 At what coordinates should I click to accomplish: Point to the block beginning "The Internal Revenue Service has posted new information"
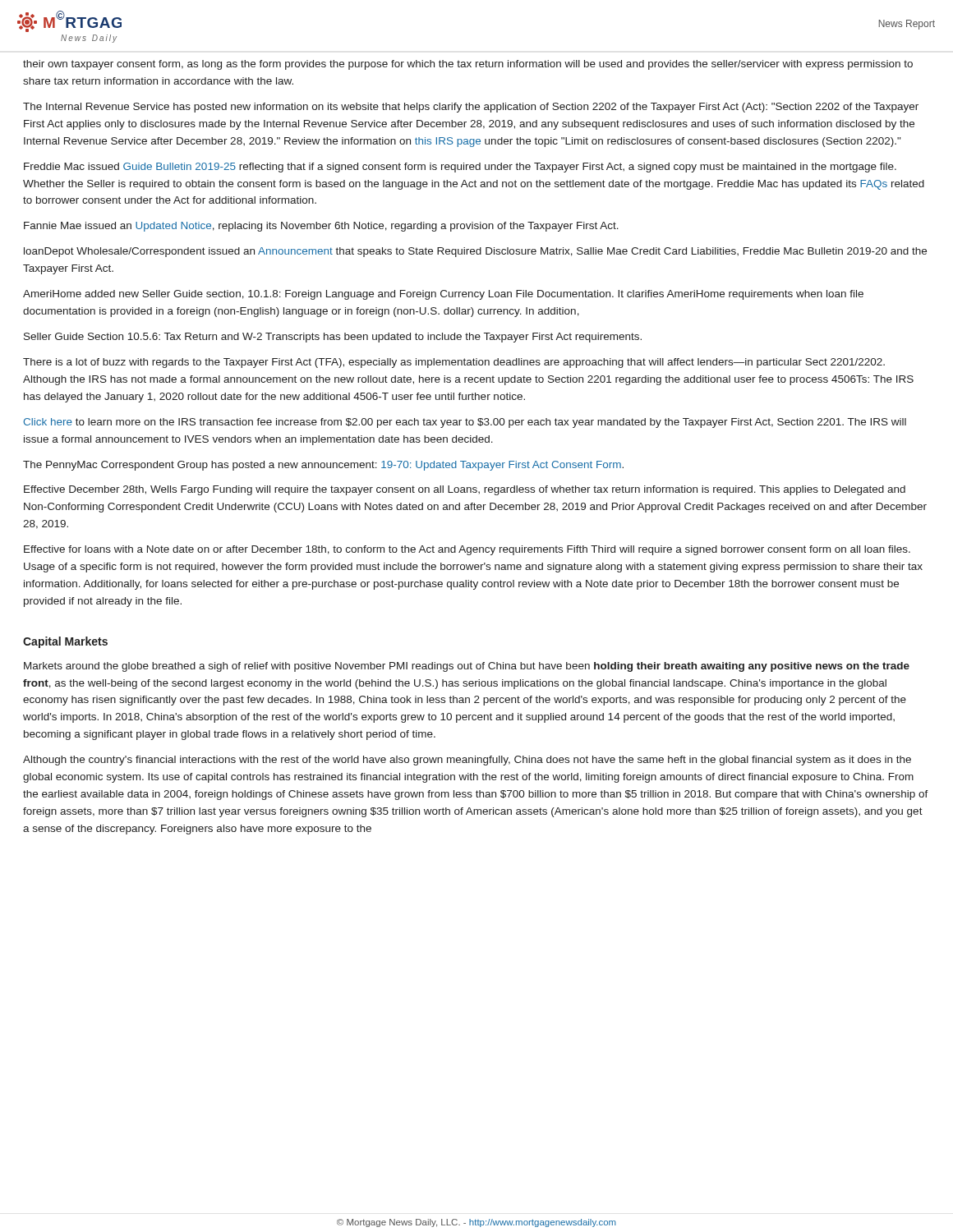[476, 124]
